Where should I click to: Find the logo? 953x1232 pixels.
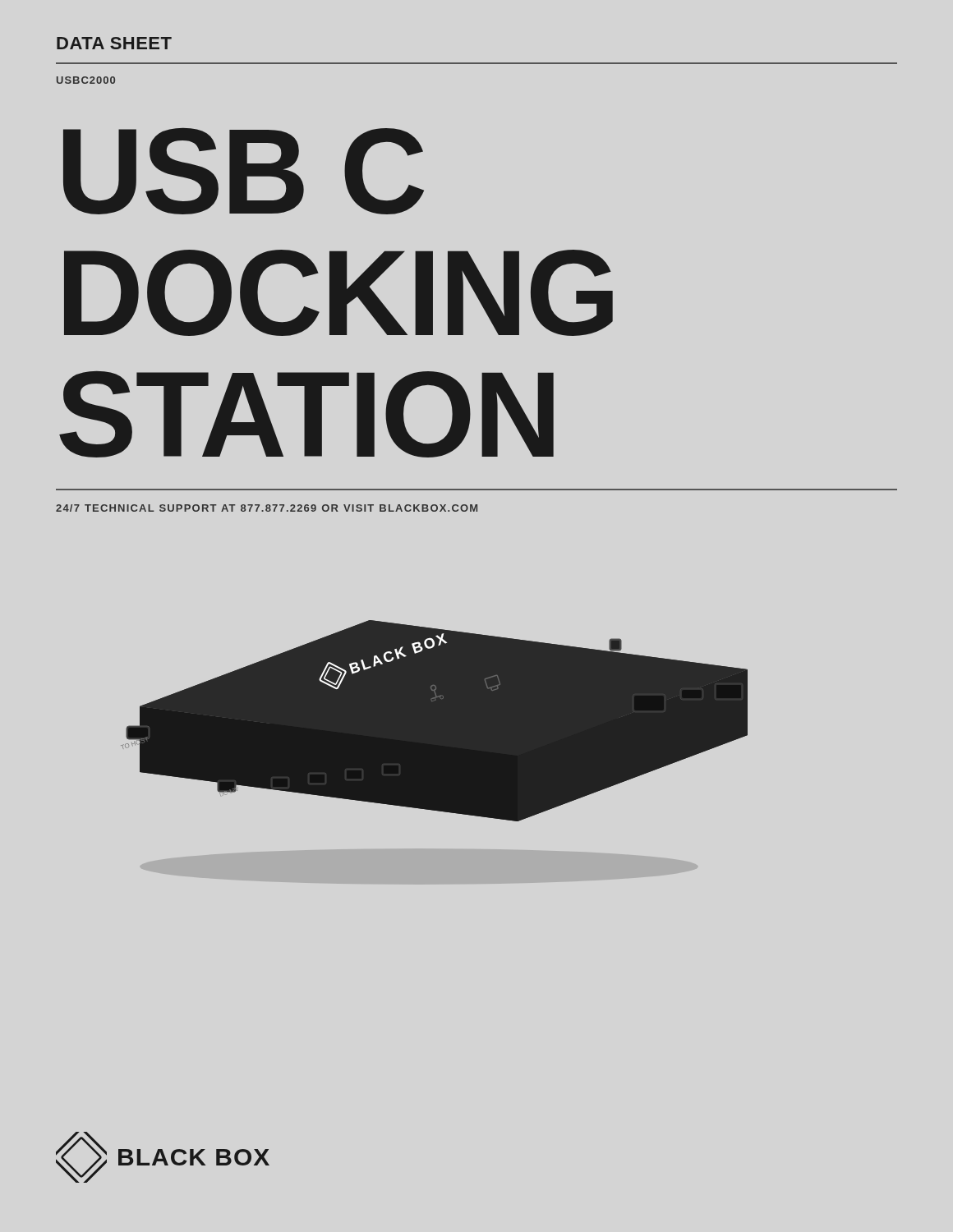pos(163,1157)
